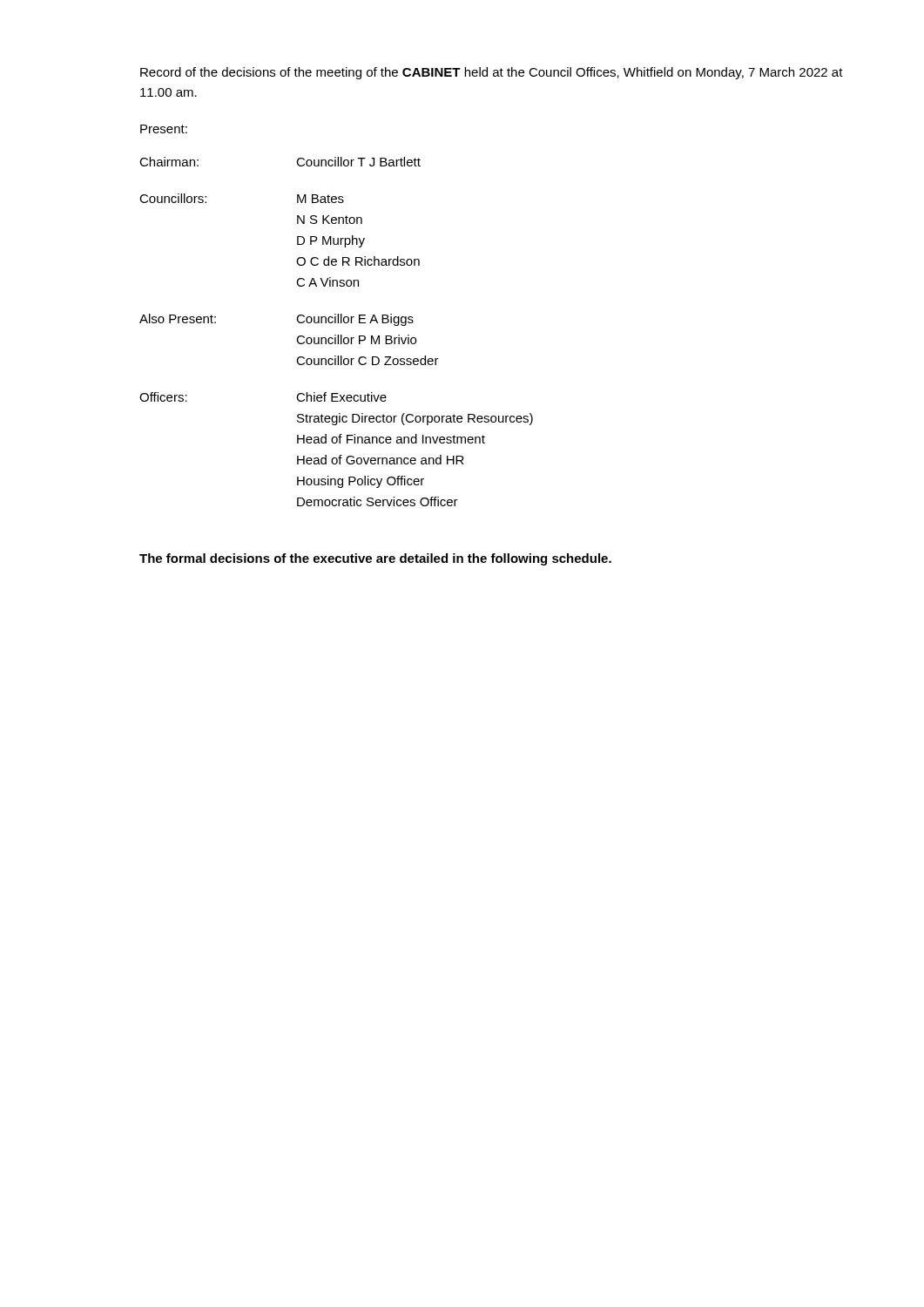Screen dimensions: 1307x924
Task: Where is the passage that starts "Also Present: Councillor E"?
Action: coord(179,319)
